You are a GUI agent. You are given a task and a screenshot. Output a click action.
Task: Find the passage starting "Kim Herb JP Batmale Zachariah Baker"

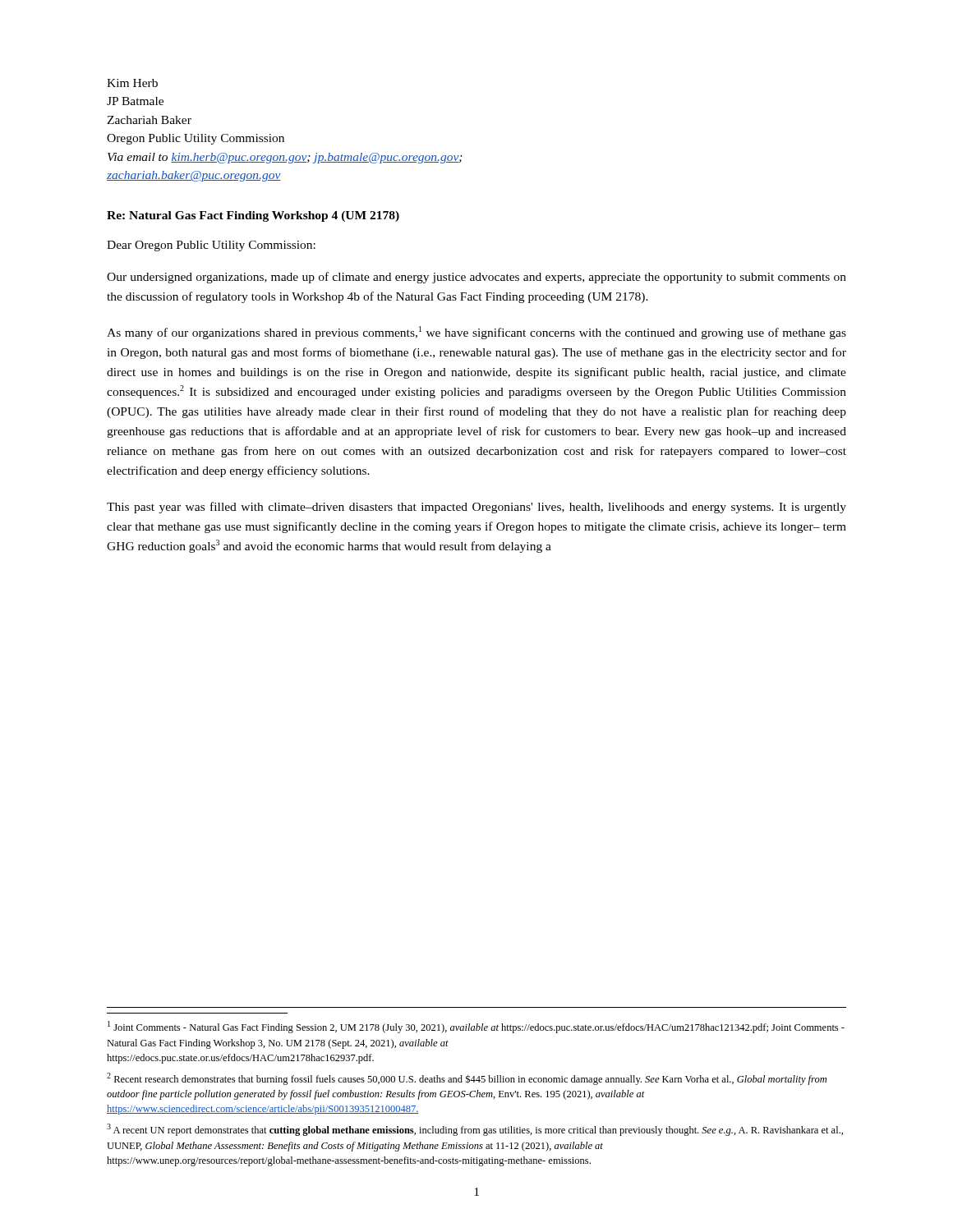pos(132,83)
